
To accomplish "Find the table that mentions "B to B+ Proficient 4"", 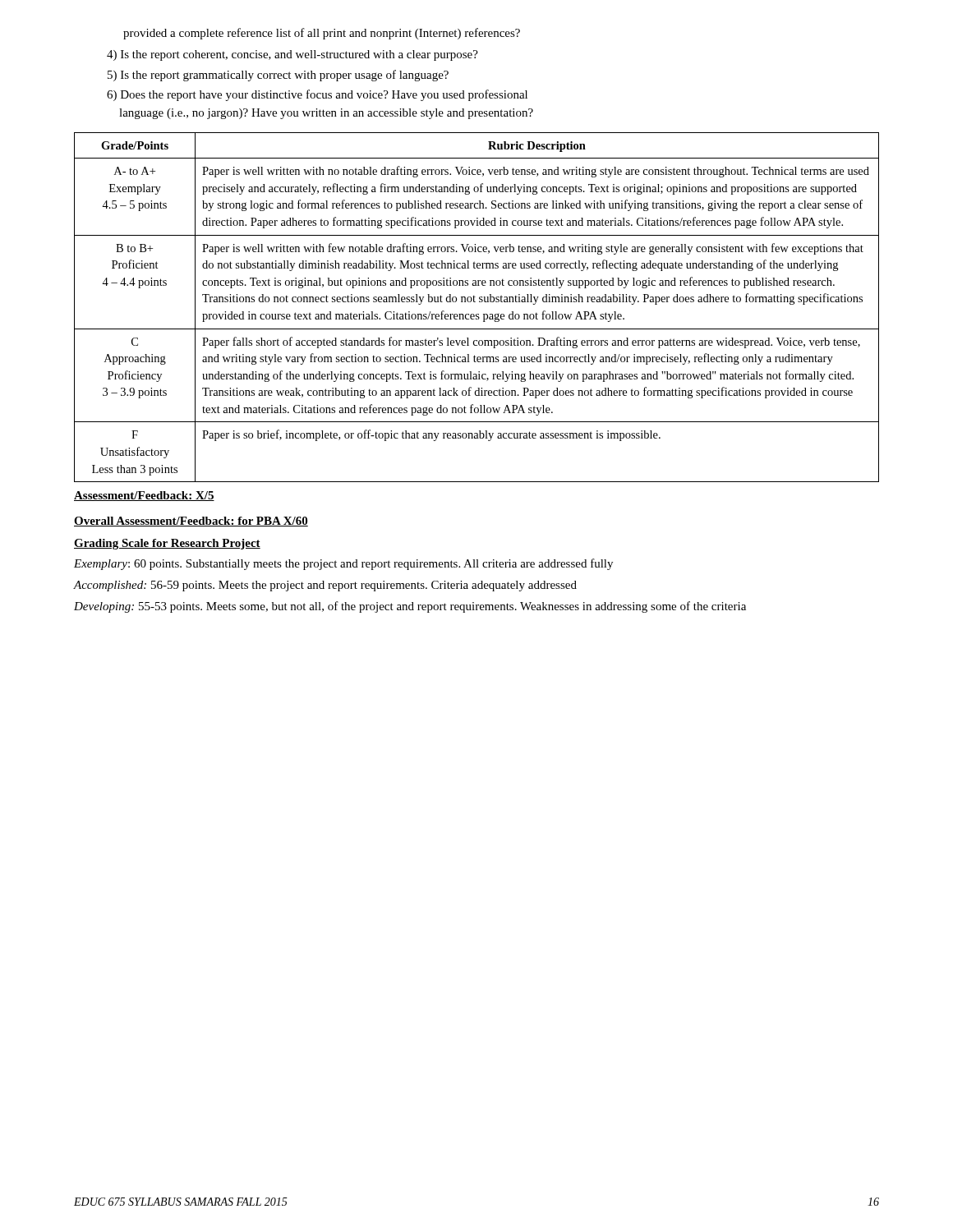I will 476,307.
